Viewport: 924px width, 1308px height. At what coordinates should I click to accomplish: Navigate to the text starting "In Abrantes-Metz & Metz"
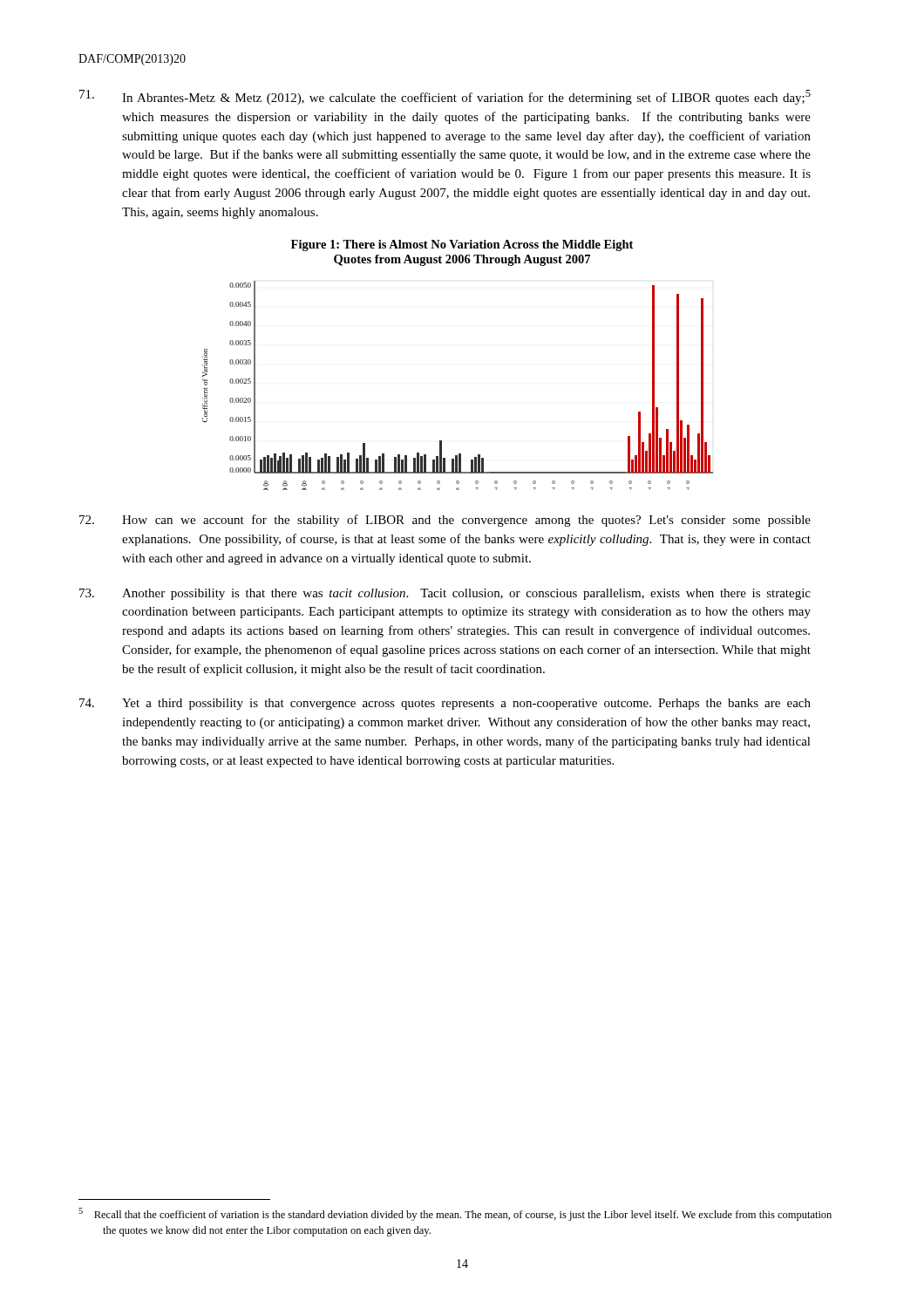pos(445,154)
